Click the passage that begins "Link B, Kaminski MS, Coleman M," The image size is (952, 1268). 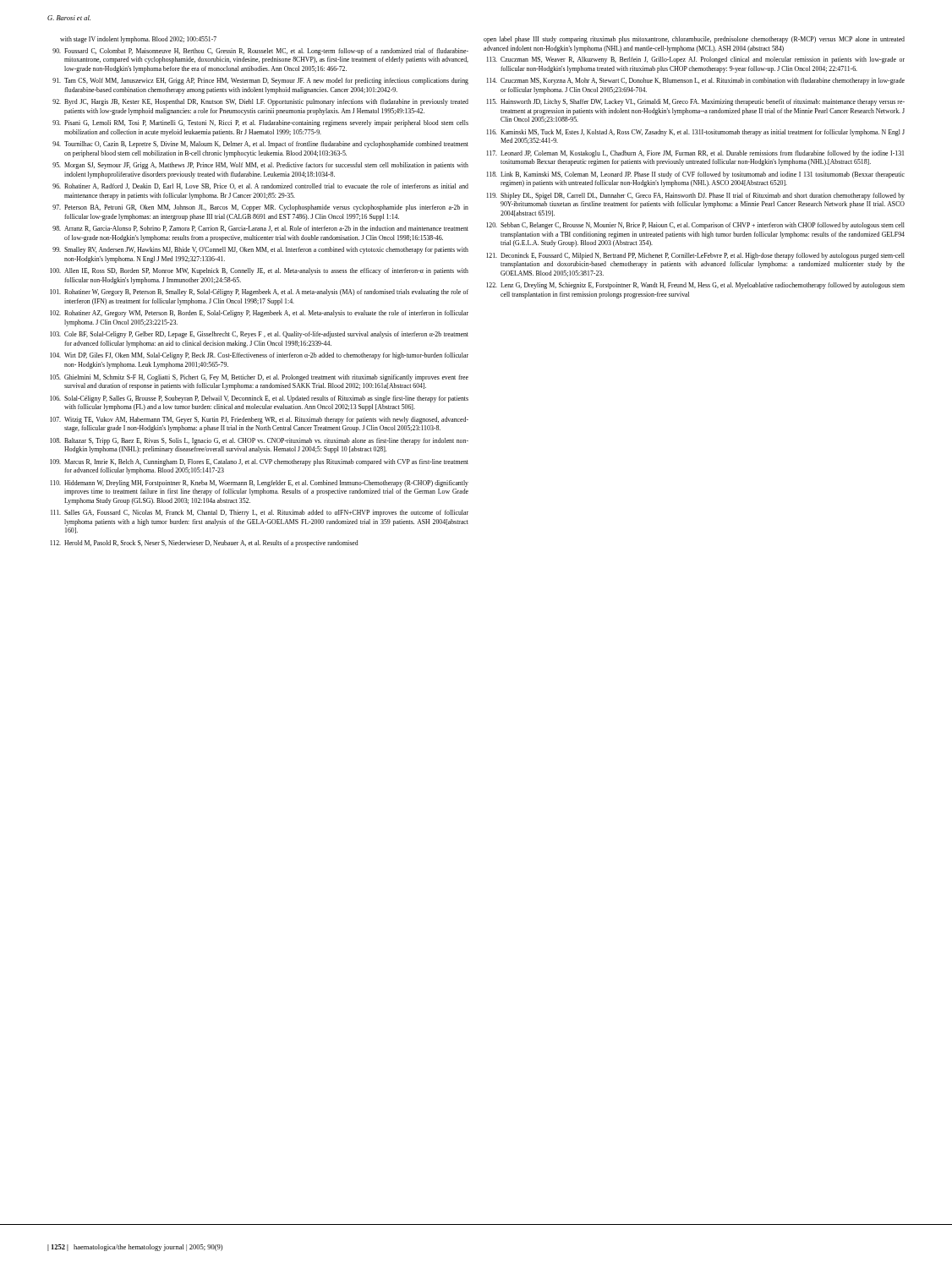click(x=703, y=179)
